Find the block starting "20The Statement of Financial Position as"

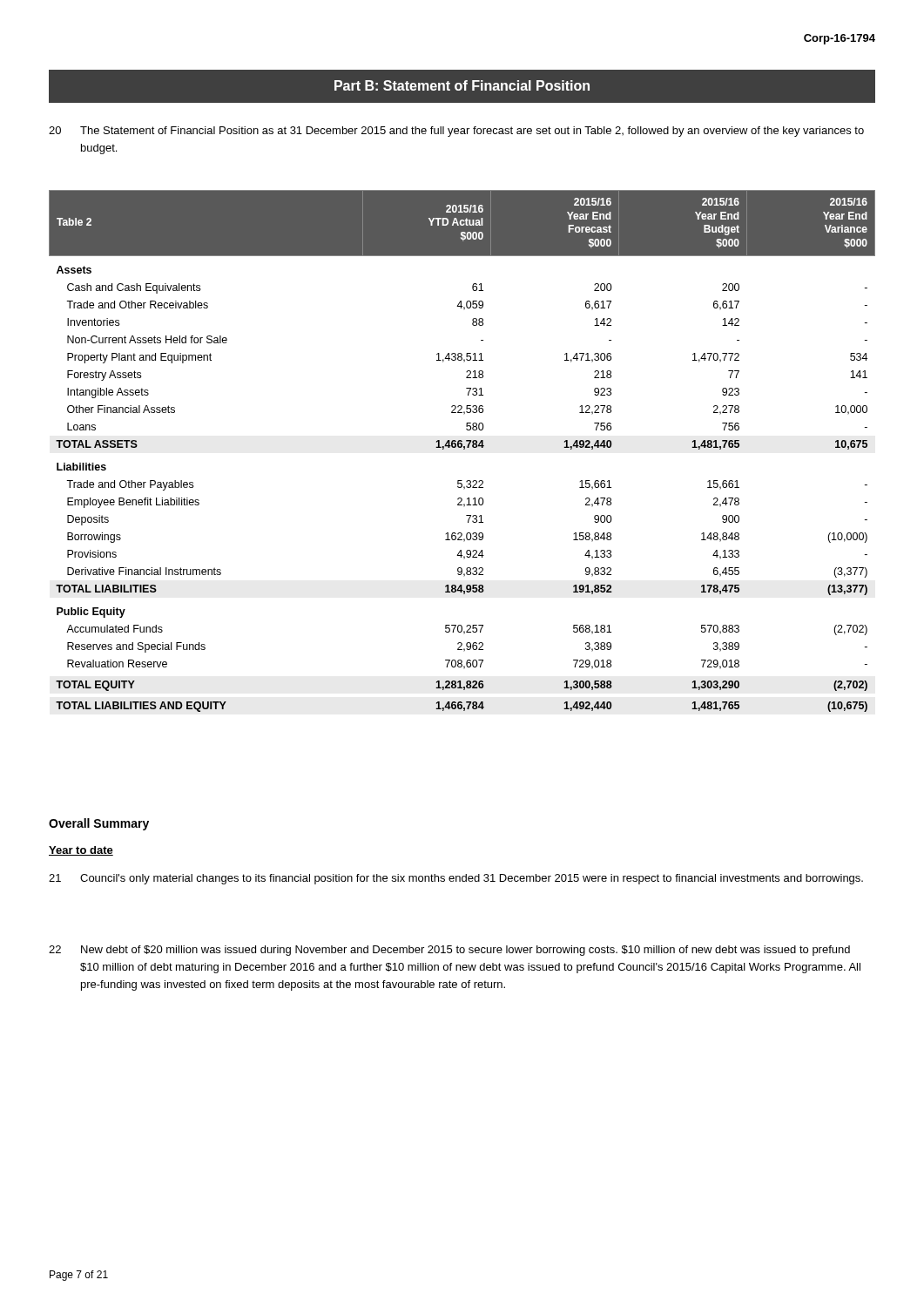point(459,139)
